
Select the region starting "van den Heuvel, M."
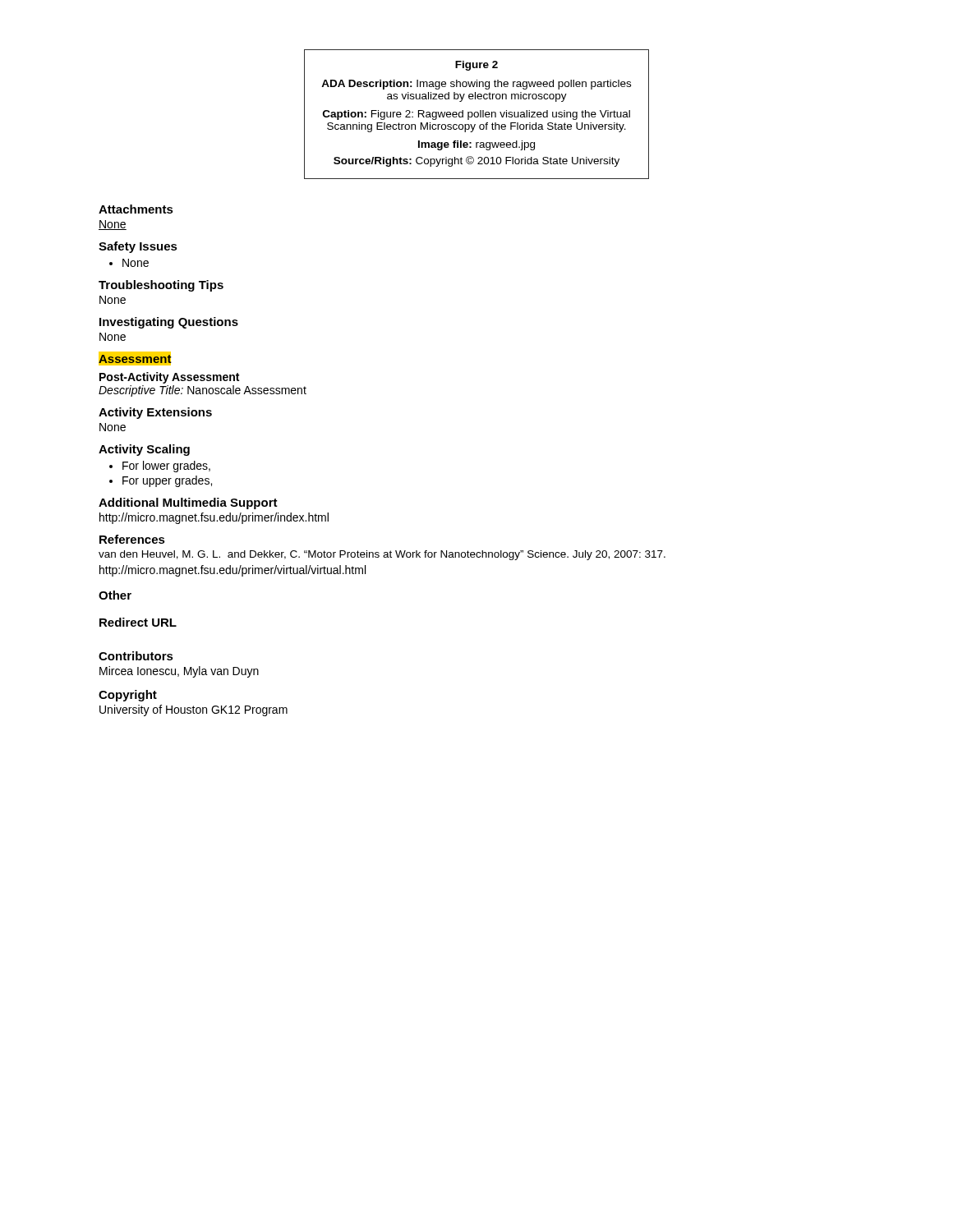tap(382, 554)
